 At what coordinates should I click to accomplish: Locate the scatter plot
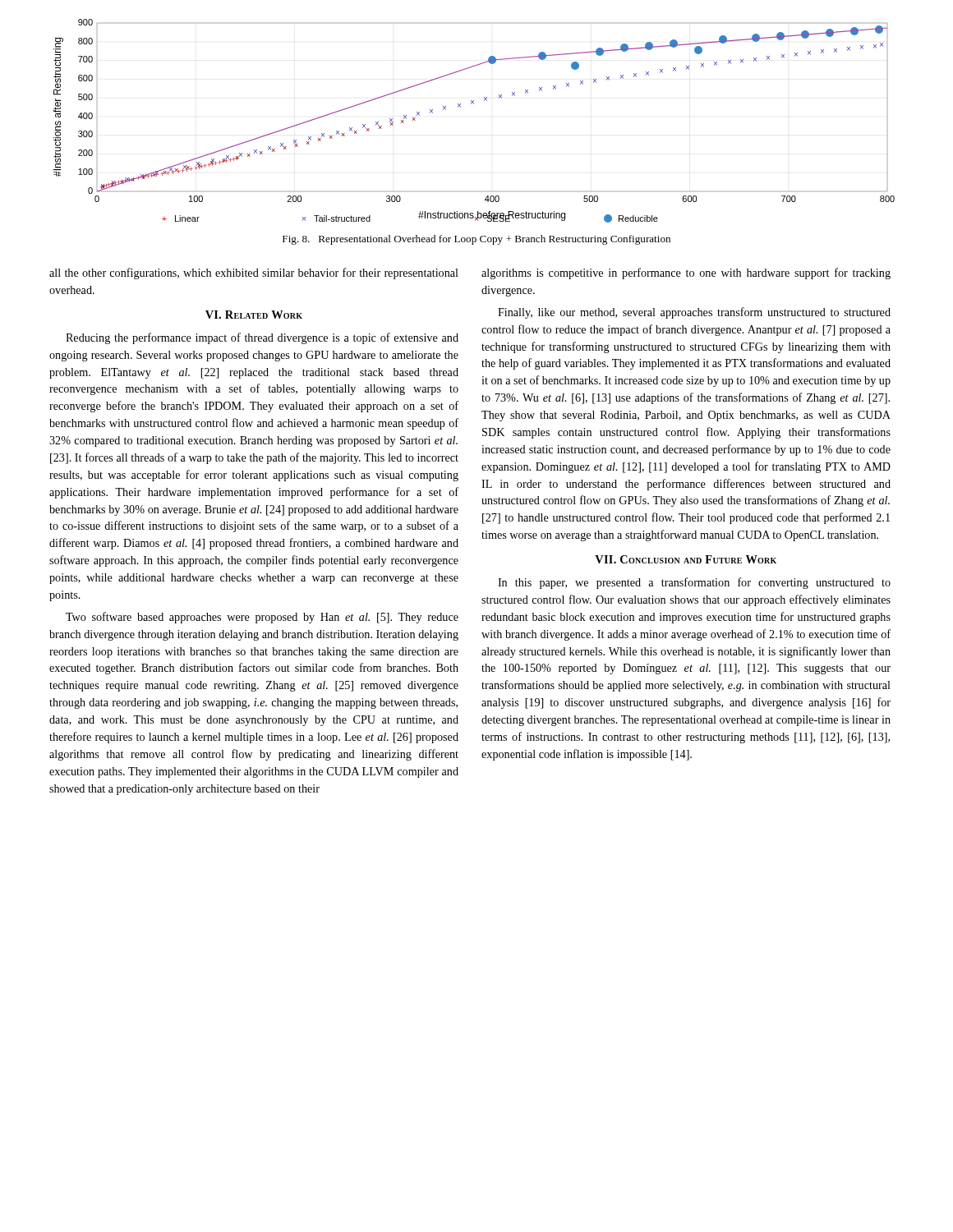[476, 122]
